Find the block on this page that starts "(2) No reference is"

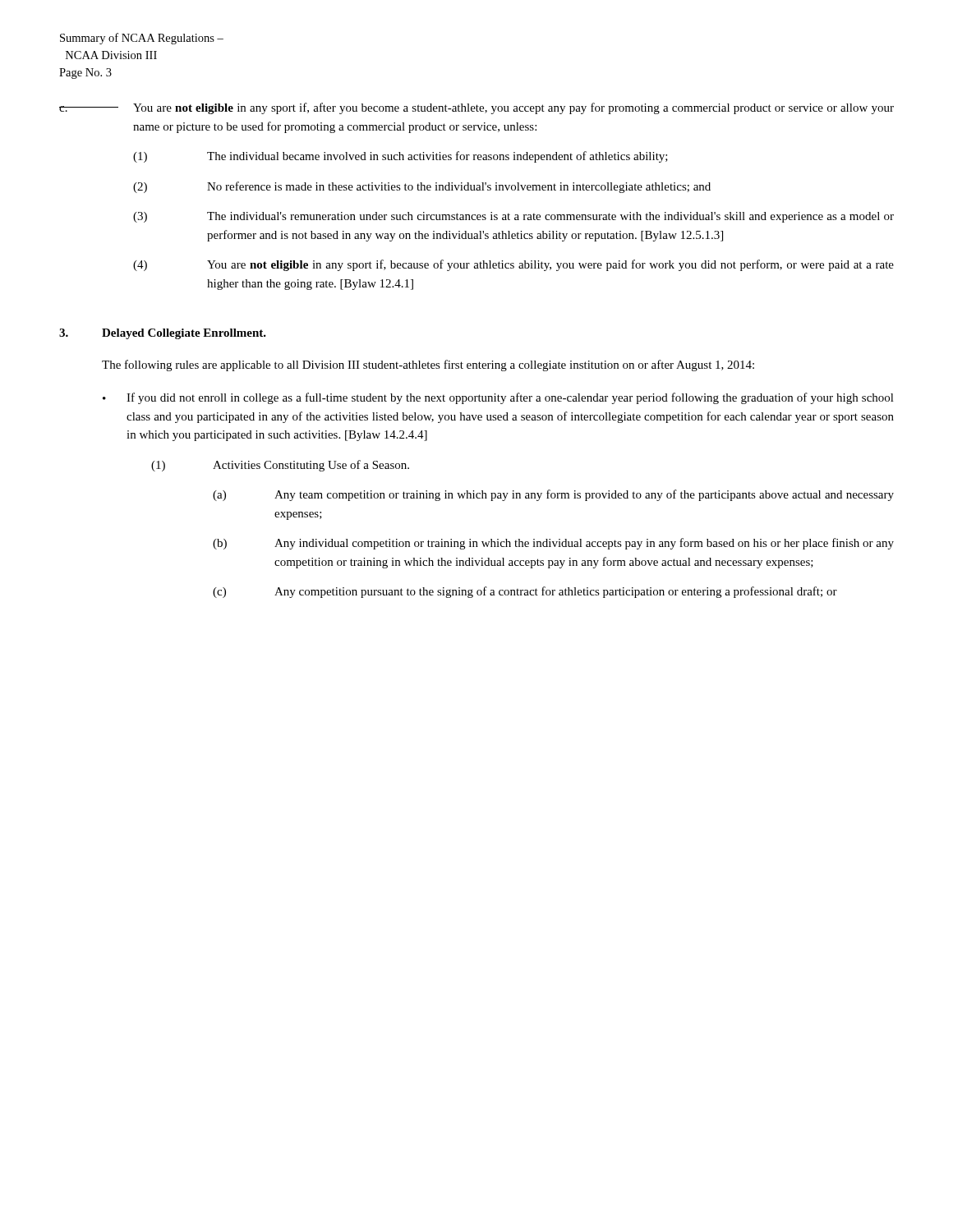pyautogui.click(x=513, y=186)
